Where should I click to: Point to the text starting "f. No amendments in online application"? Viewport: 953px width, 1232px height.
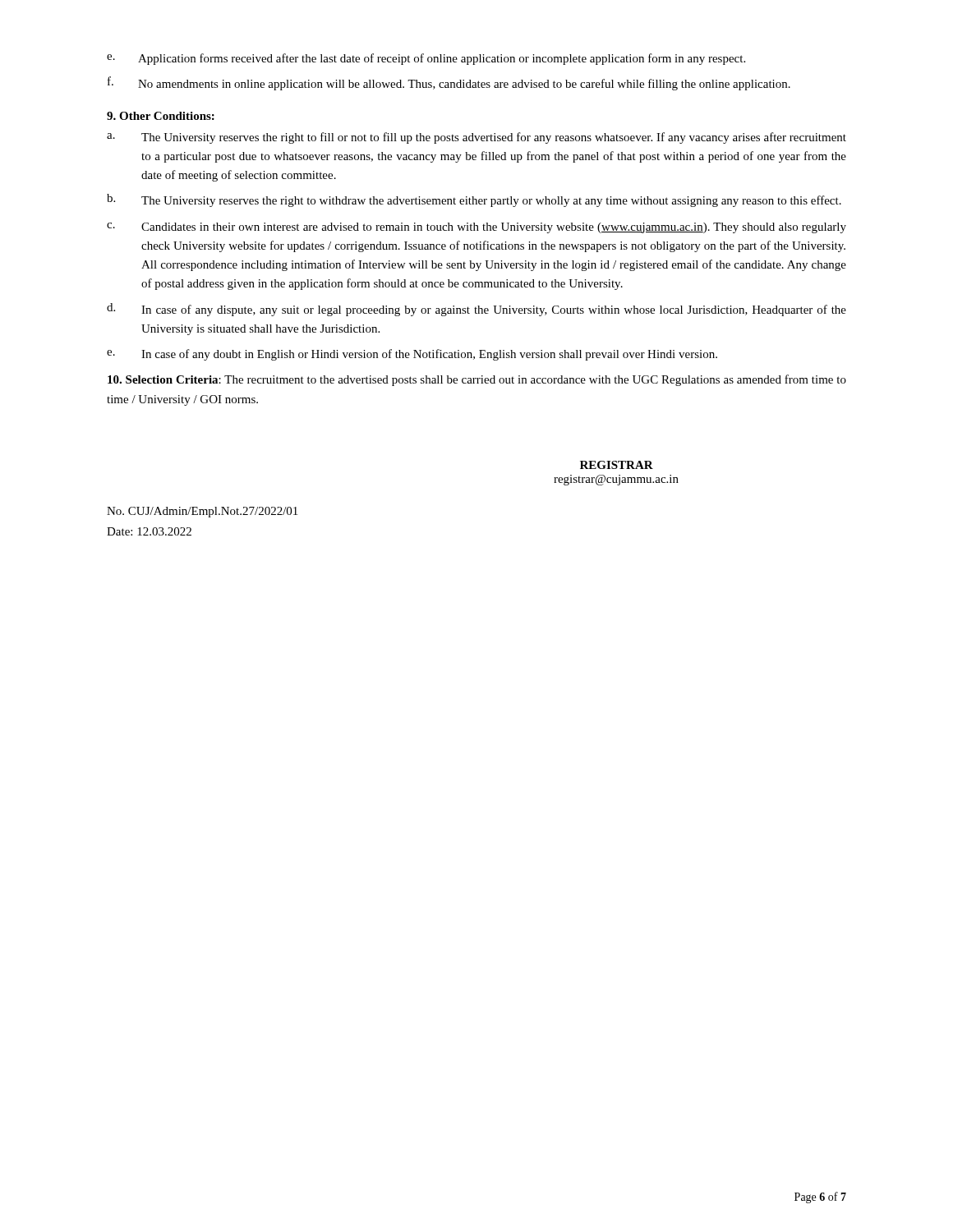tap(476, 84)
